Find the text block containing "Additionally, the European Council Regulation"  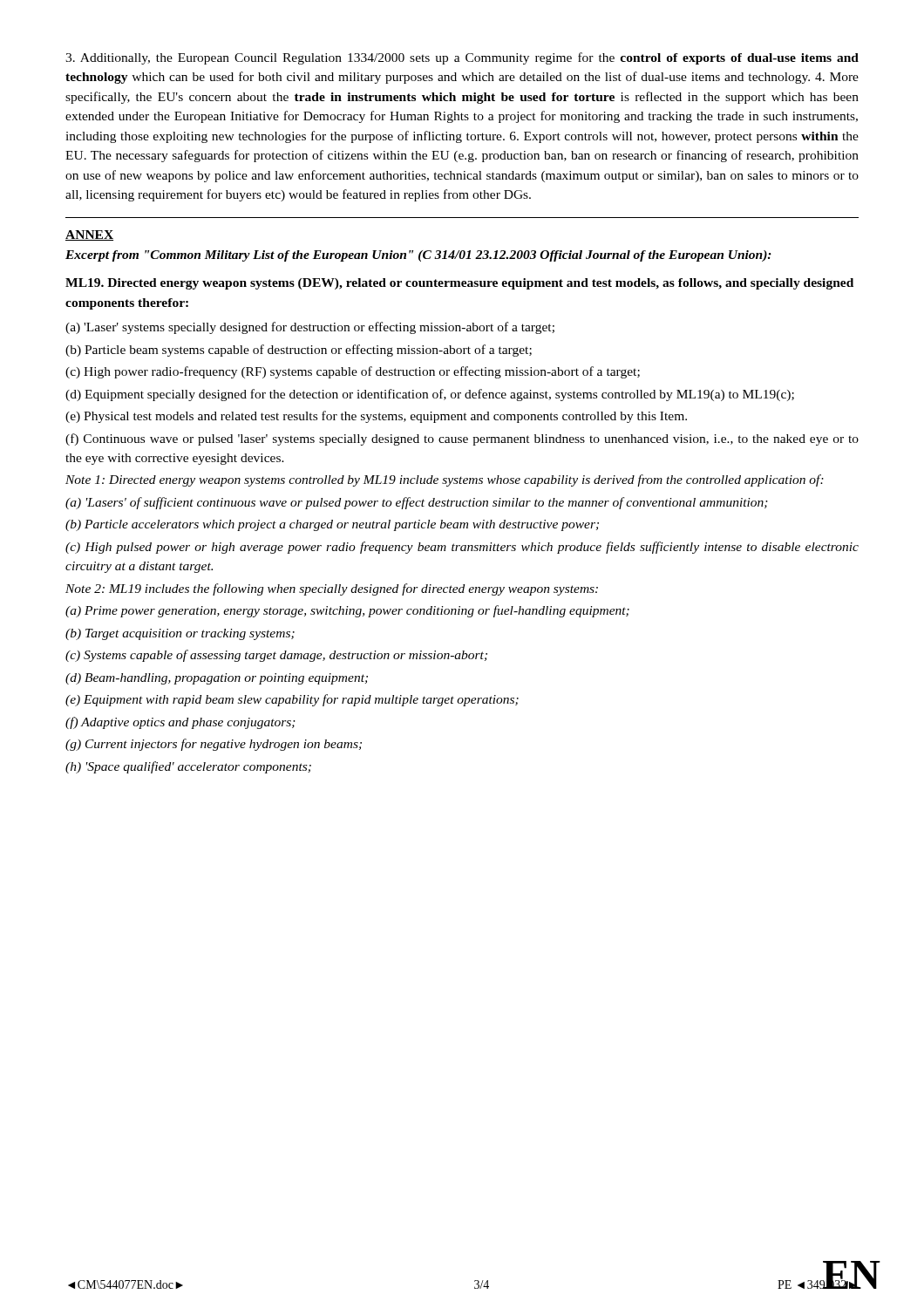pyautogui.click(x=462, y=126)
